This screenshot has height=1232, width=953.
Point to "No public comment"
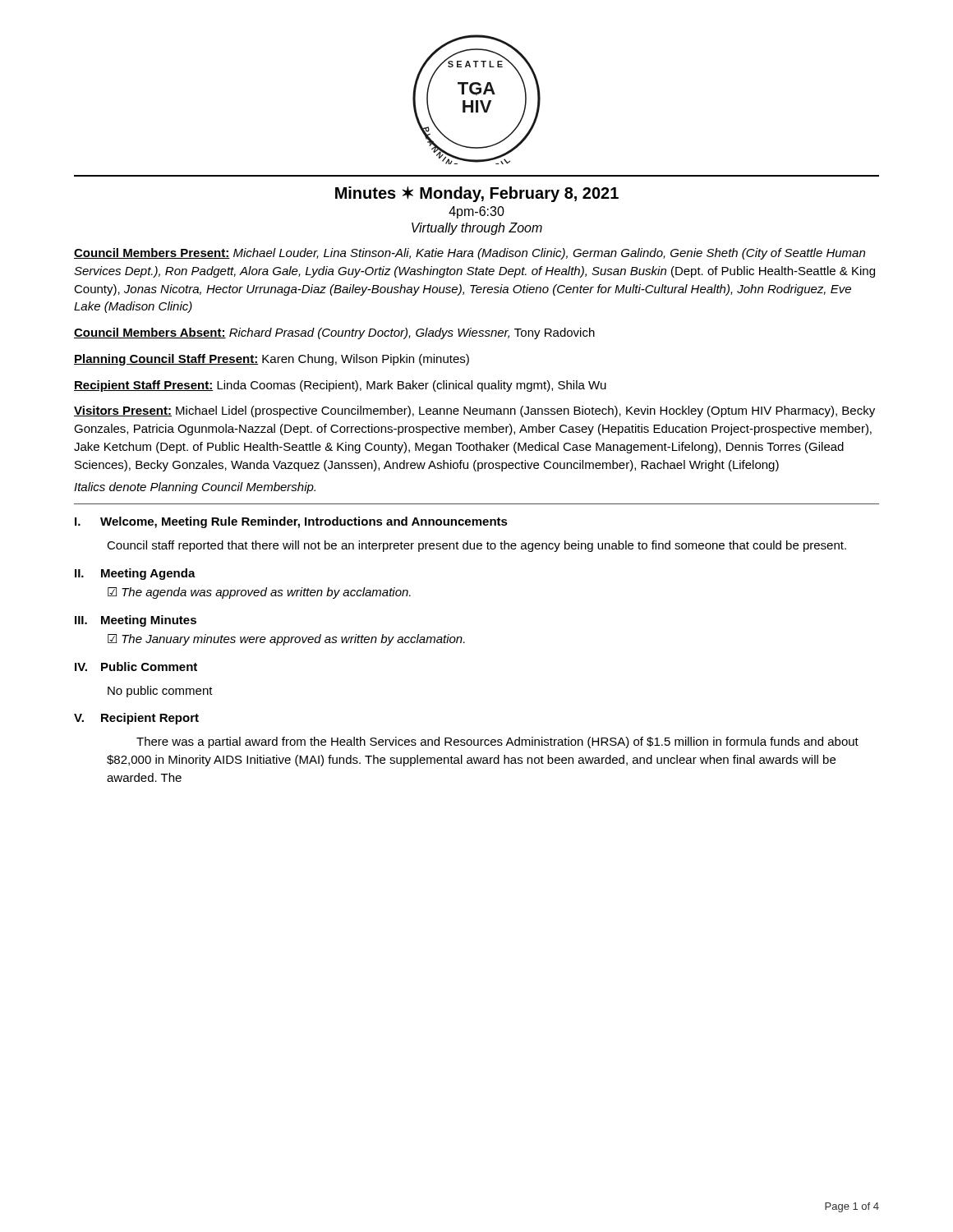[x=160, y=692]
